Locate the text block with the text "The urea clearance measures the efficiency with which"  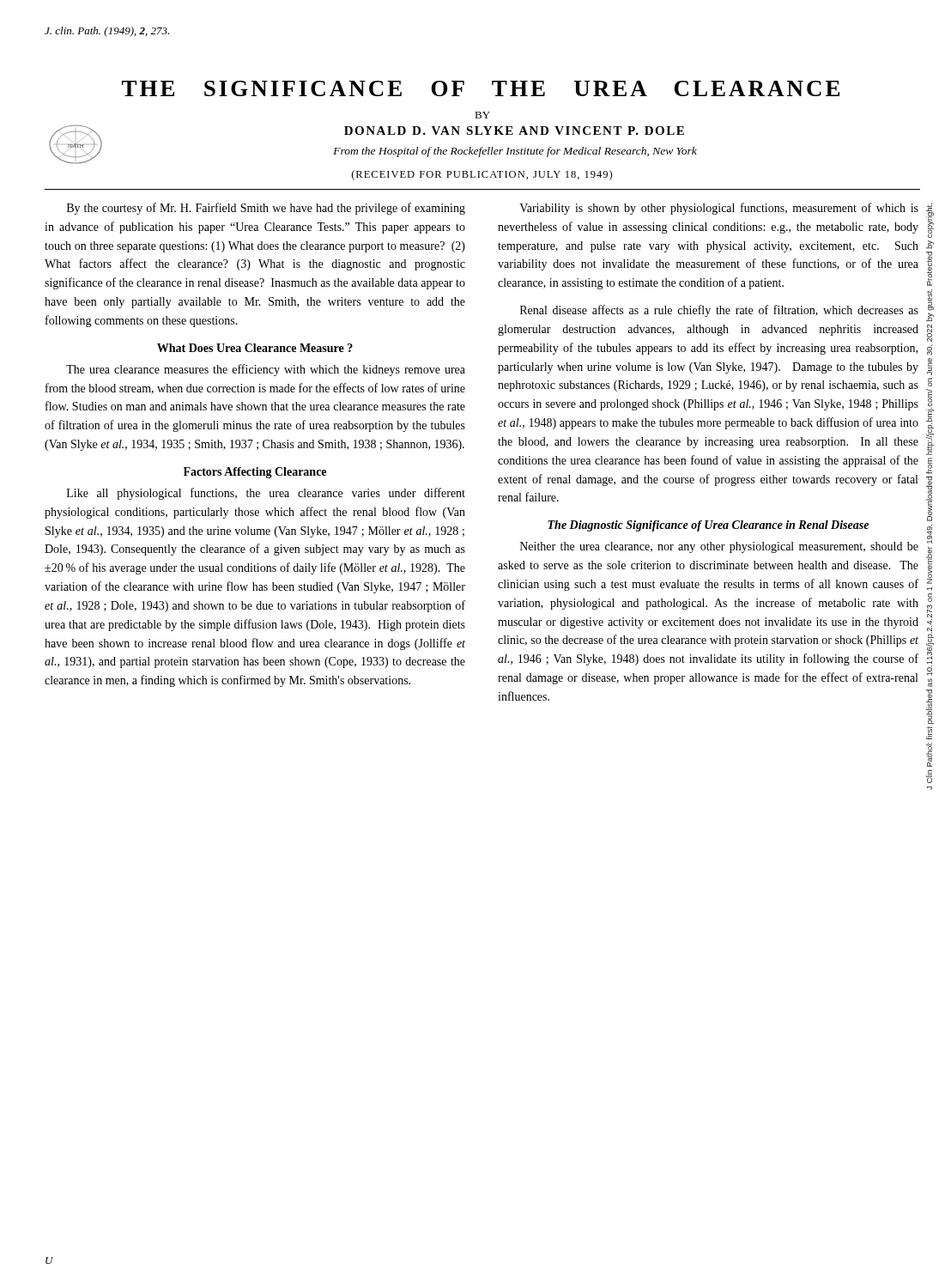pos(255,407)
